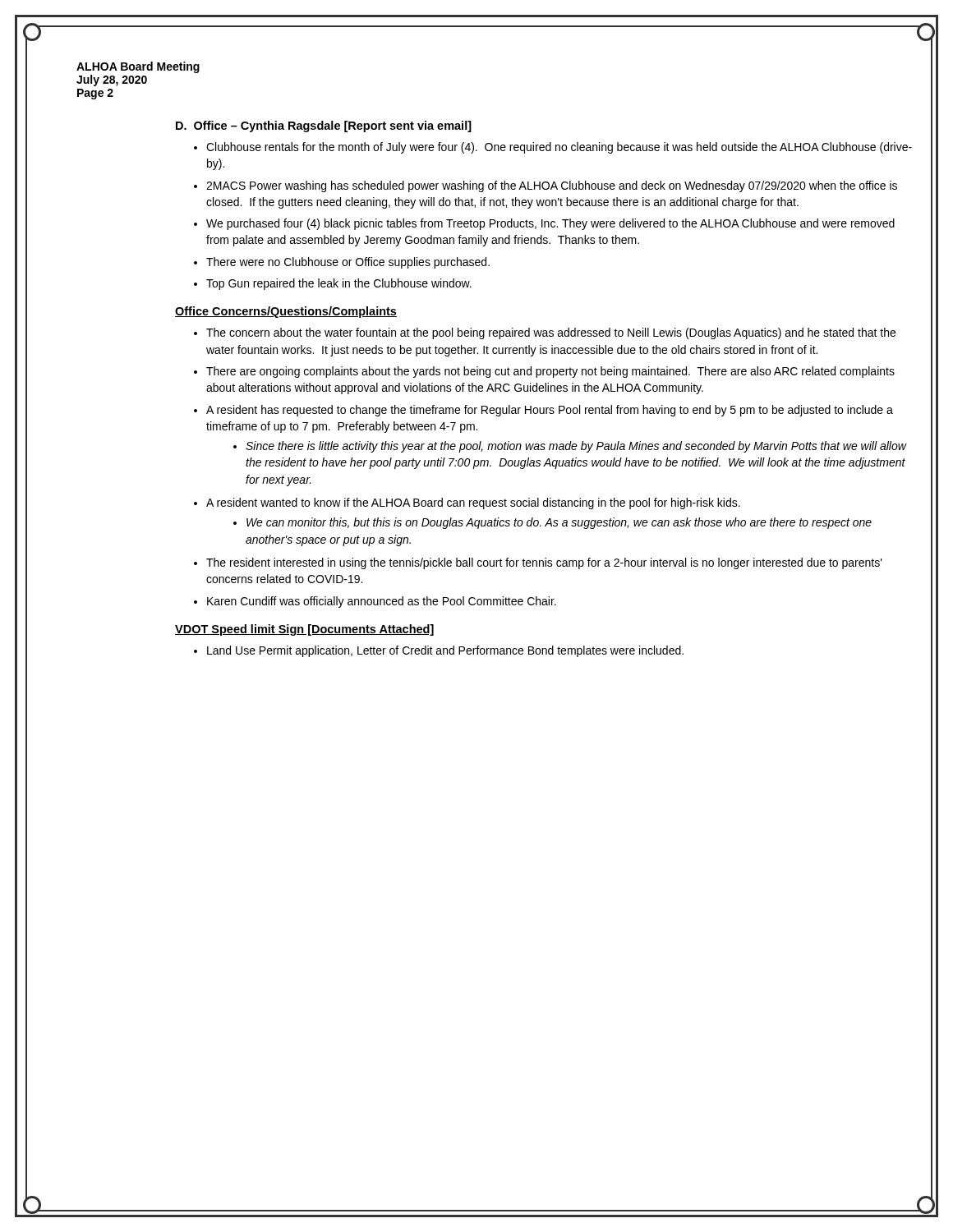This screenshot has height=1232, width=953.
Task: Find the passage starting "VDOT Speed limit Sign [Documents Attached]"
Action: click(304, 629)
